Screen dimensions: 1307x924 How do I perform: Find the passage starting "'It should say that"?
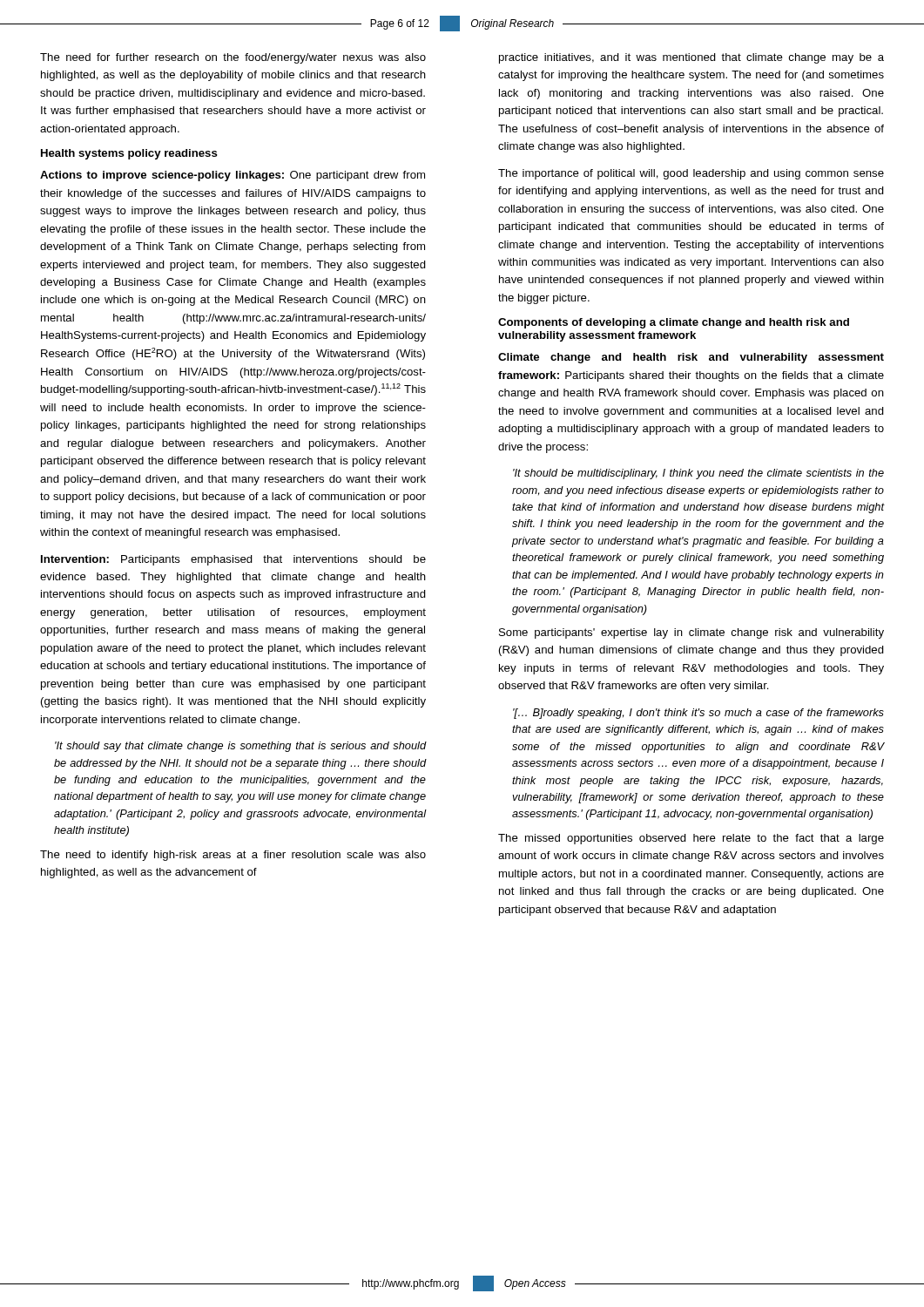click(x=240, y=788)
